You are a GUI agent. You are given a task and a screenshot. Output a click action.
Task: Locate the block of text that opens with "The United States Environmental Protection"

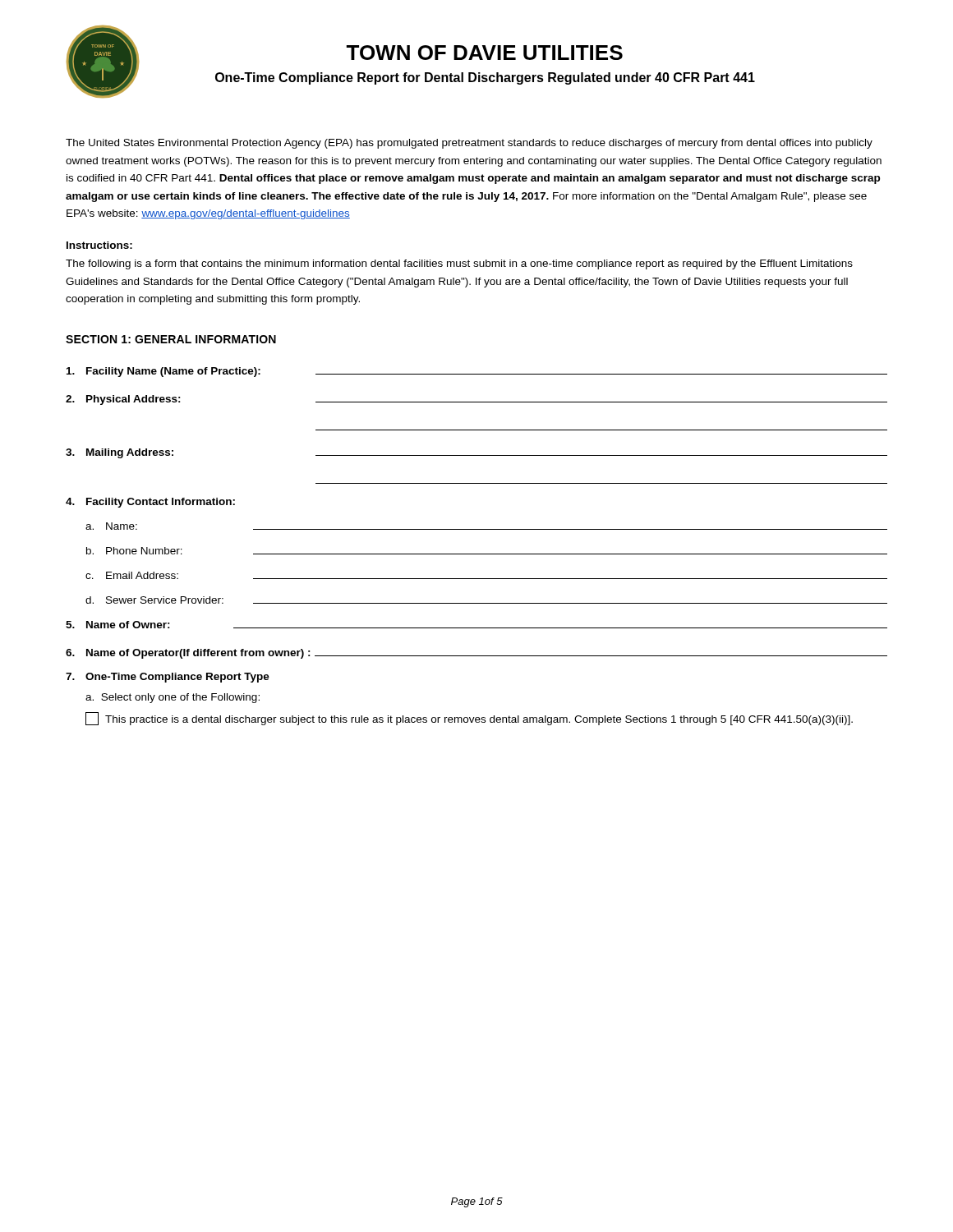point(474,178)
